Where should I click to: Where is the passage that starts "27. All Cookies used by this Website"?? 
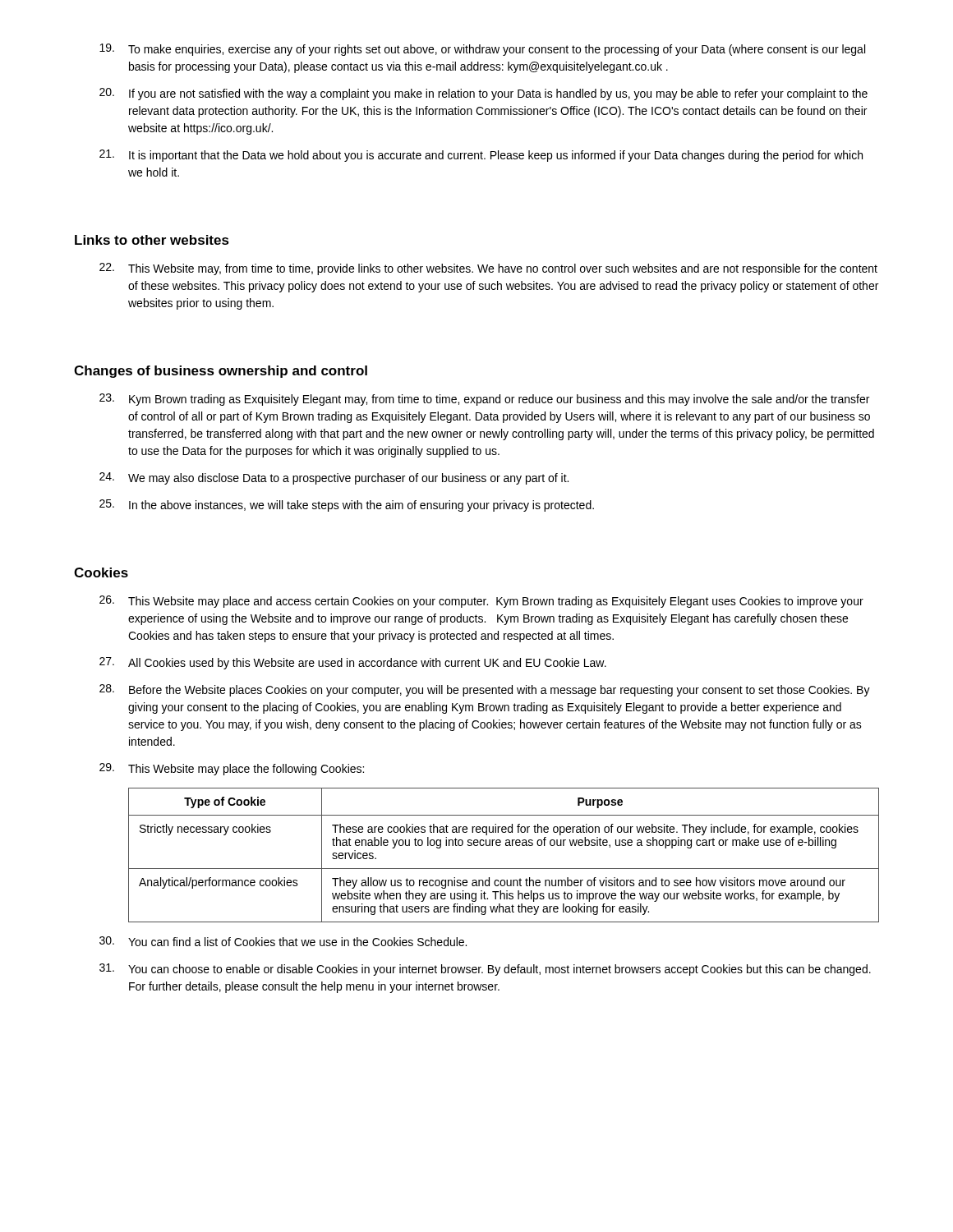(476, 663)
